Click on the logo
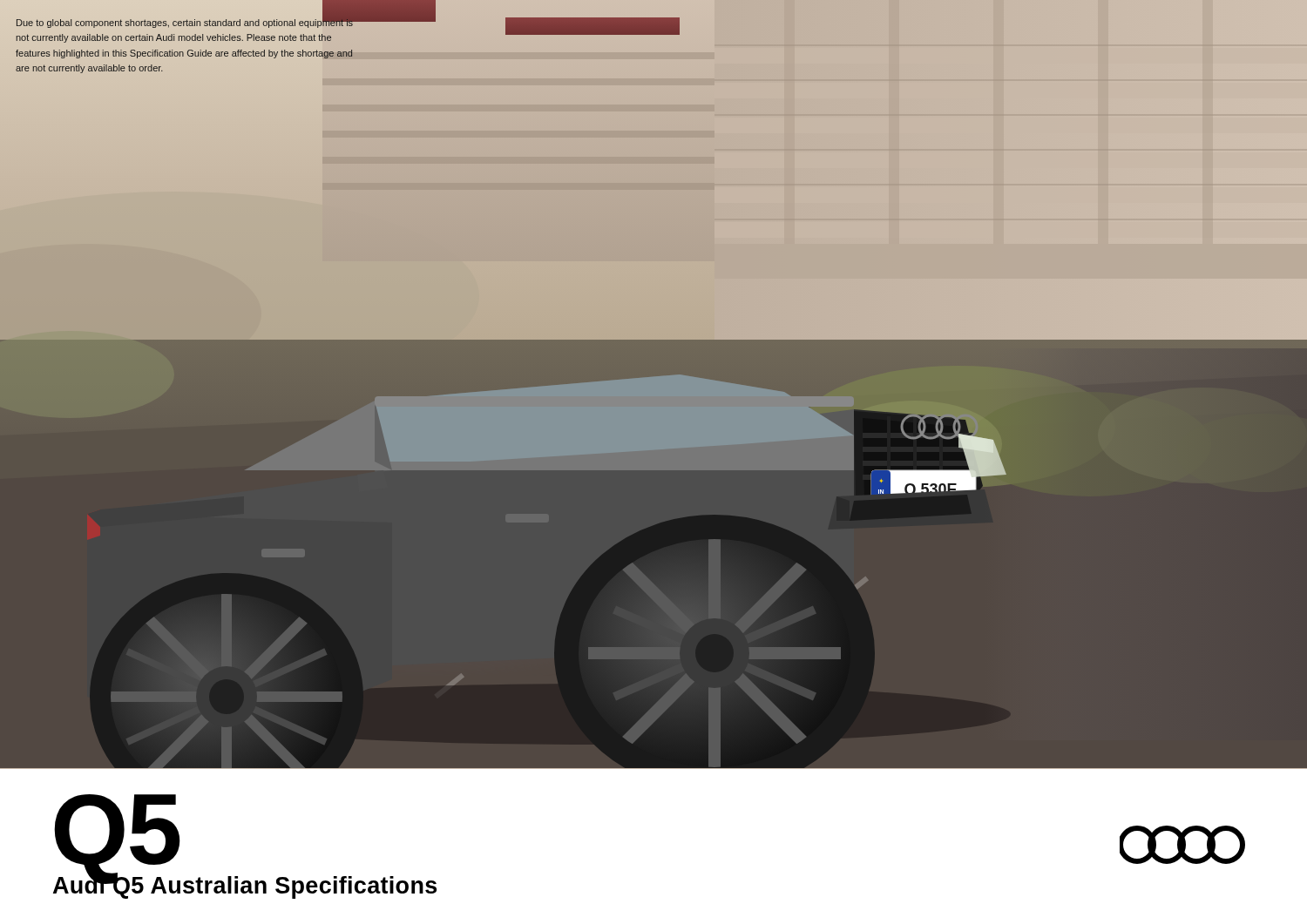 [1189, 846]
